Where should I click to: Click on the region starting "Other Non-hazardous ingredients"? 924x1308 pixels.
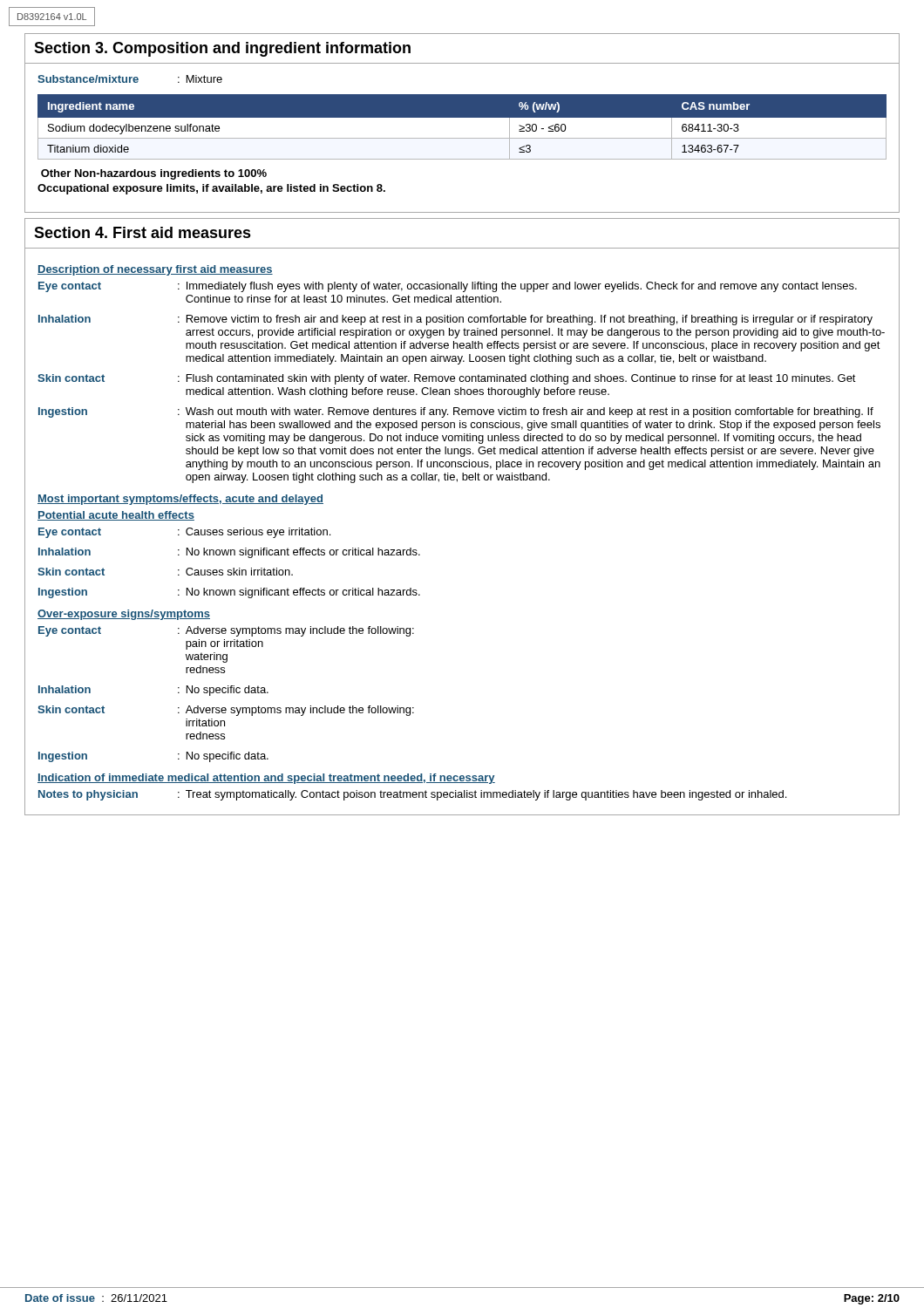[x=152, y=173]
